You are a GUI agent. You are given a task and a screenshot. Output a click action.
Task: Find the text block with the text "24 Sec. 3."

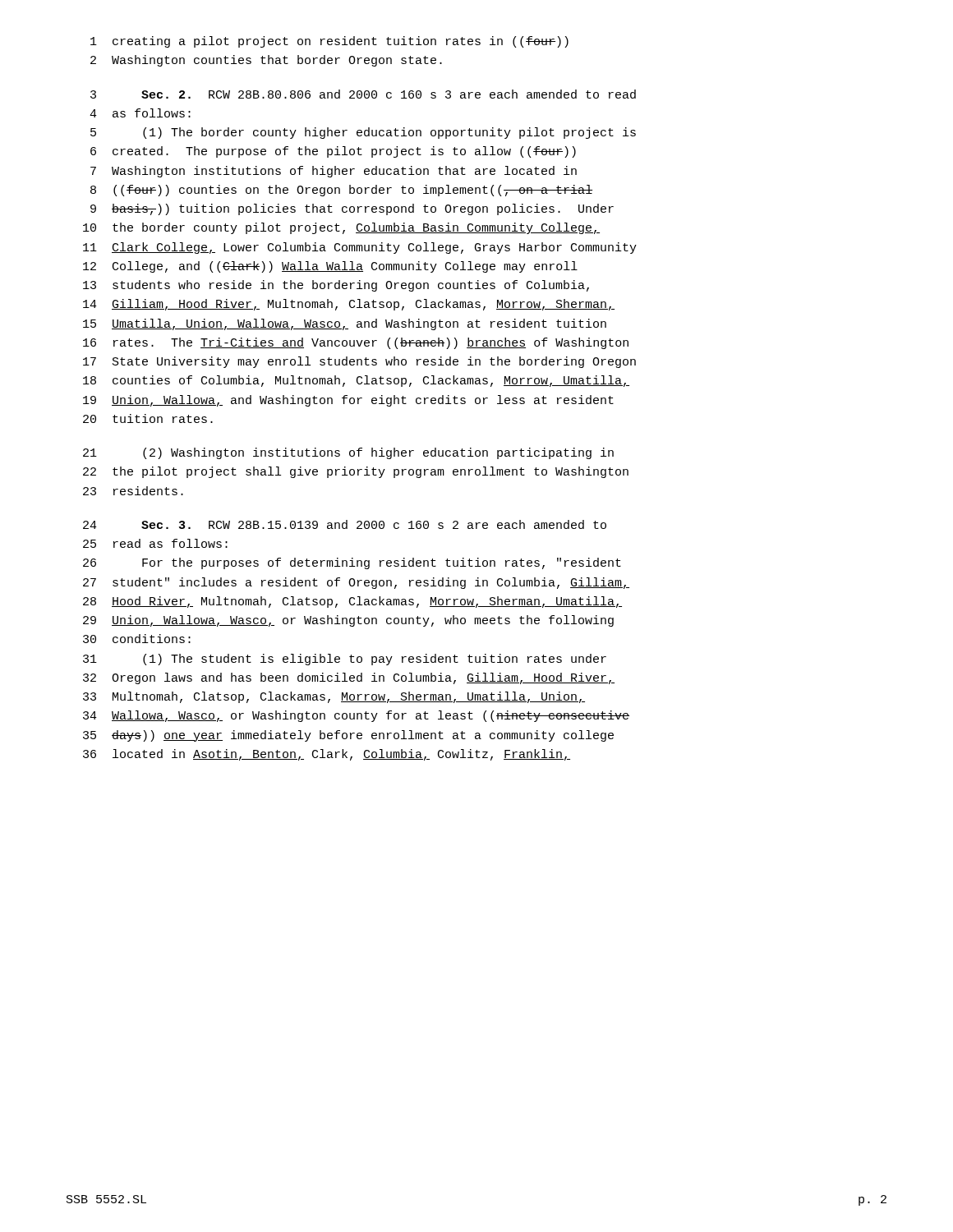[x=476, y=536]
